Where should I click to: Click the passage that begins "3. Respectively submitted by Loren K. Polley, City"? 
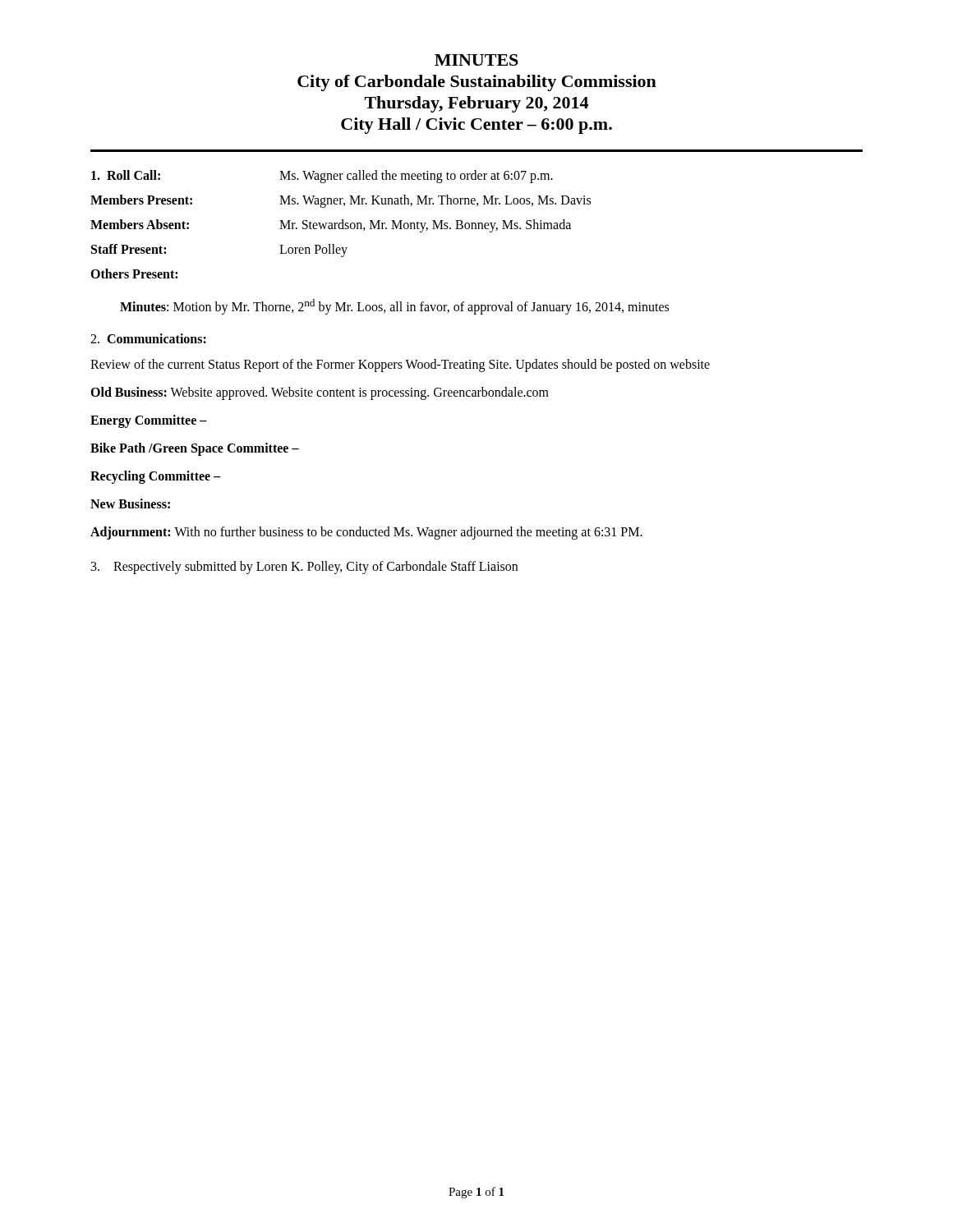click(304, 567)
